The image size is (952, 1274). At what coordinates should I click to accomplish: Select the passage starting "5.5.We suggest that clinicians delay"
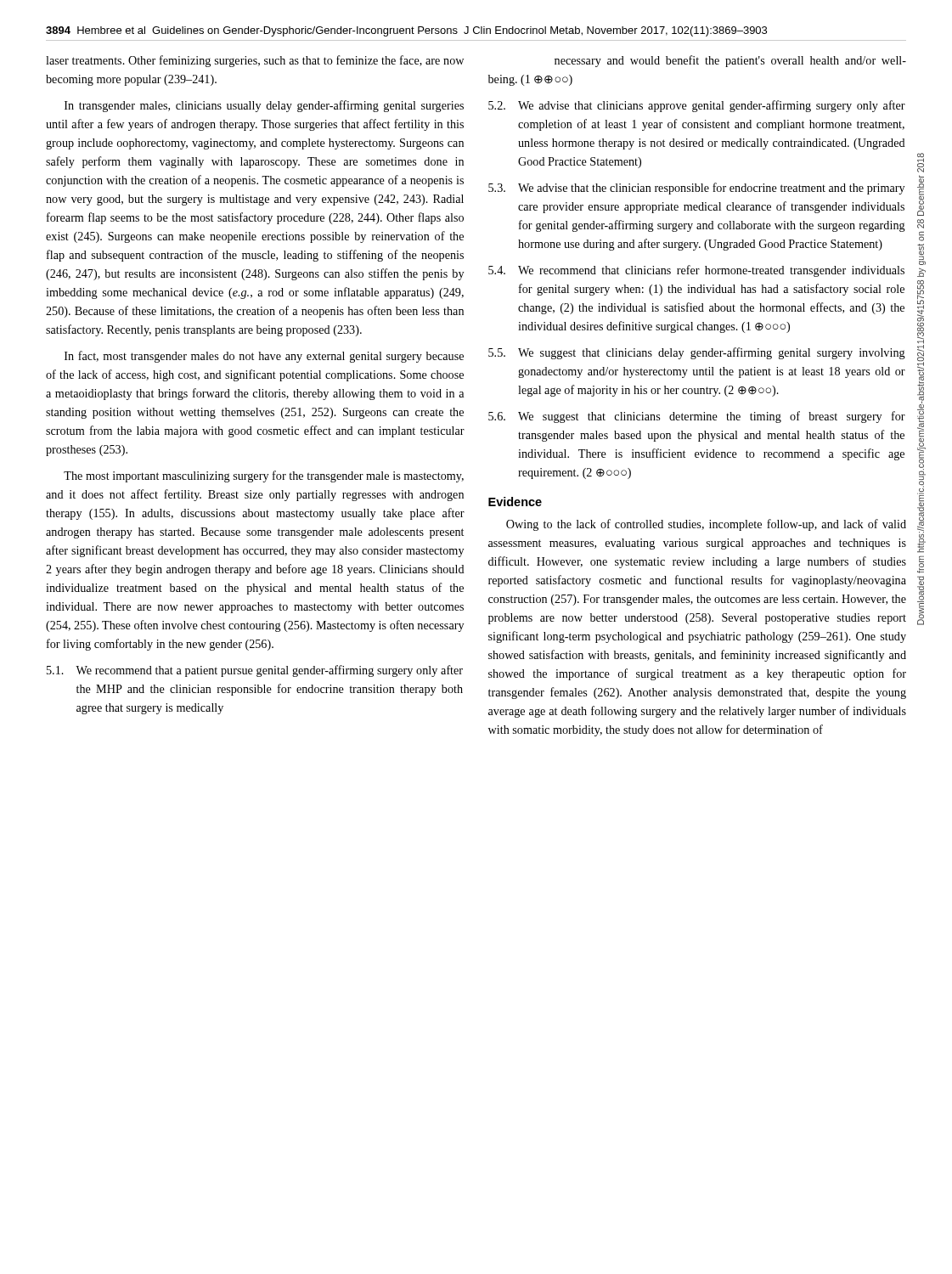(697, 371)
